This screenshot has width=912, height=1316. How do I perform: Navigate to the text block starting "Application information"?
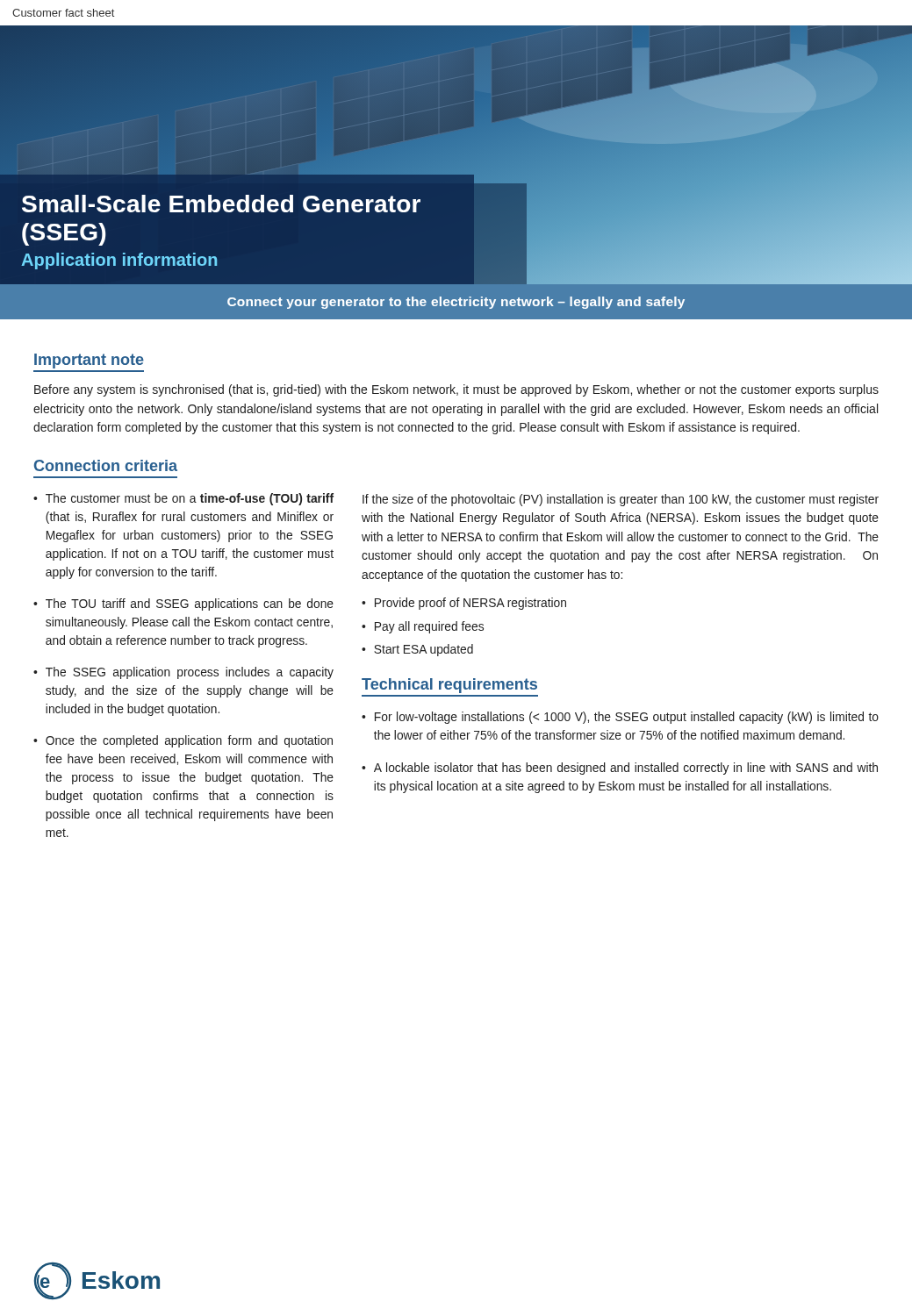pos(120,260)
